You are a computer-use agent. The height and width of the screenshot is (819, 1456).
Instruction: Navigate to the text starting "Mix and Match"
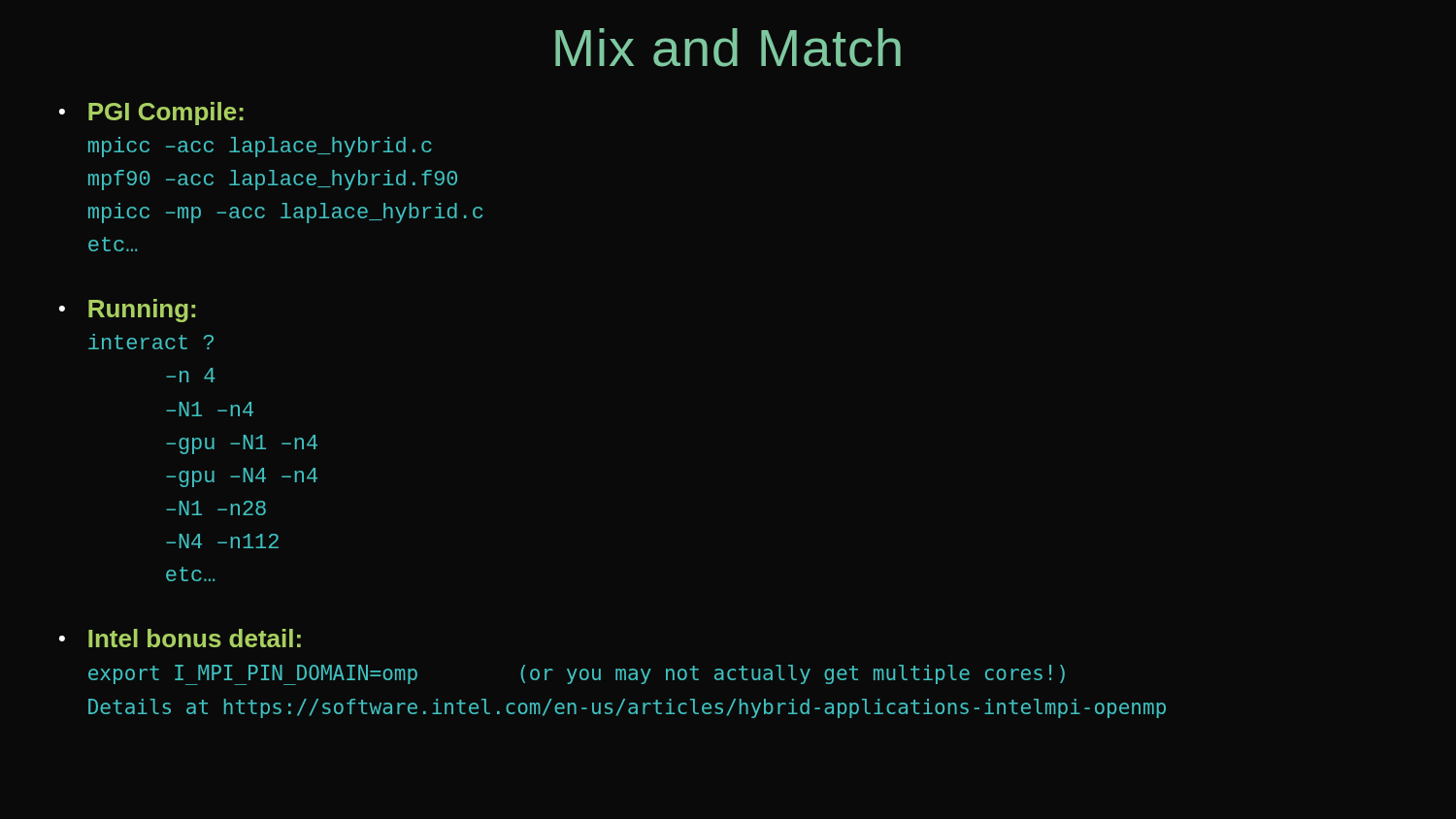click(728, 48)
